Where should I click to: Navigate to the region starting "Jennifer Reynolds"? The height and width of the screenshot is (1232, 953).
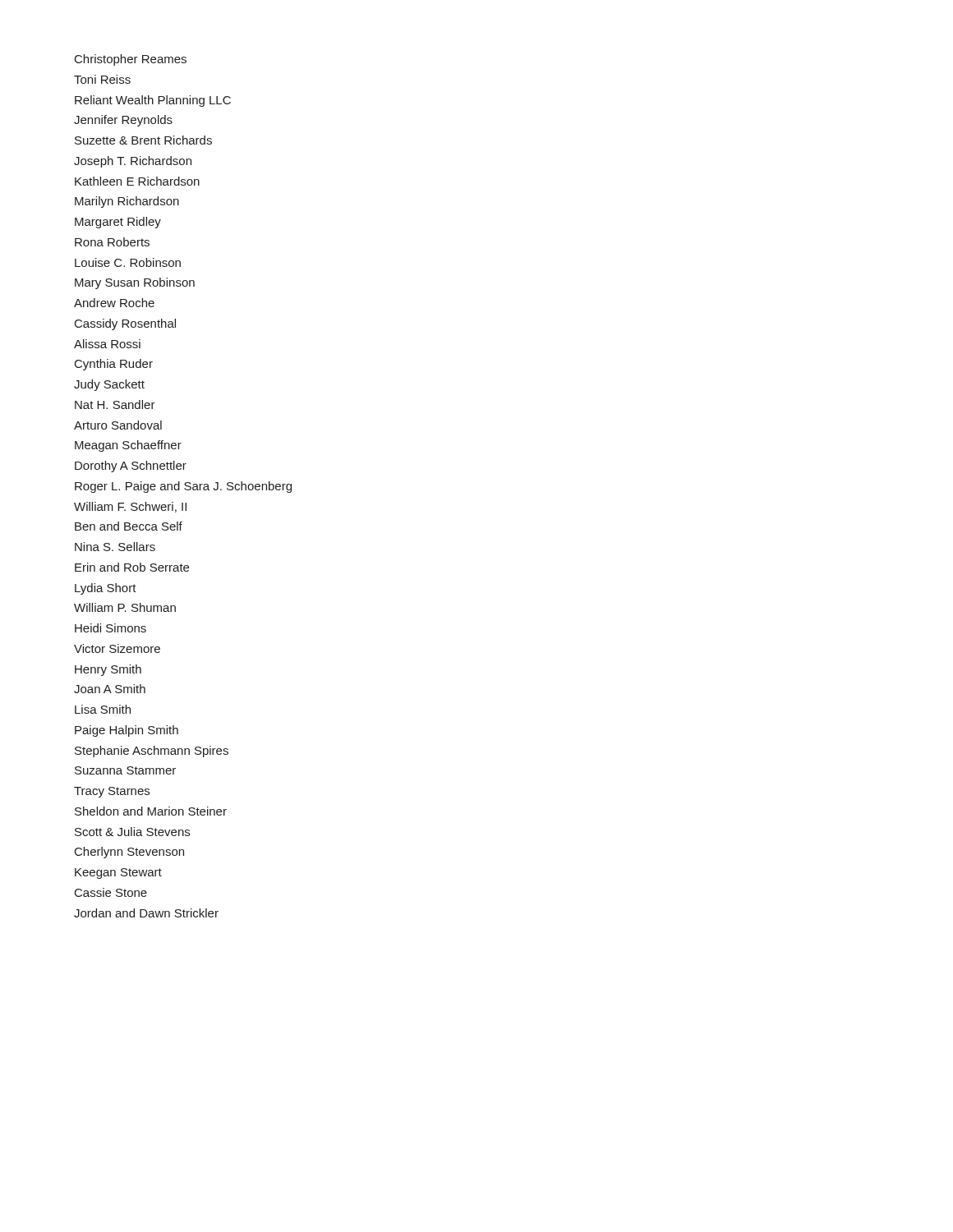pyautogui.click(x=123, y=120)
